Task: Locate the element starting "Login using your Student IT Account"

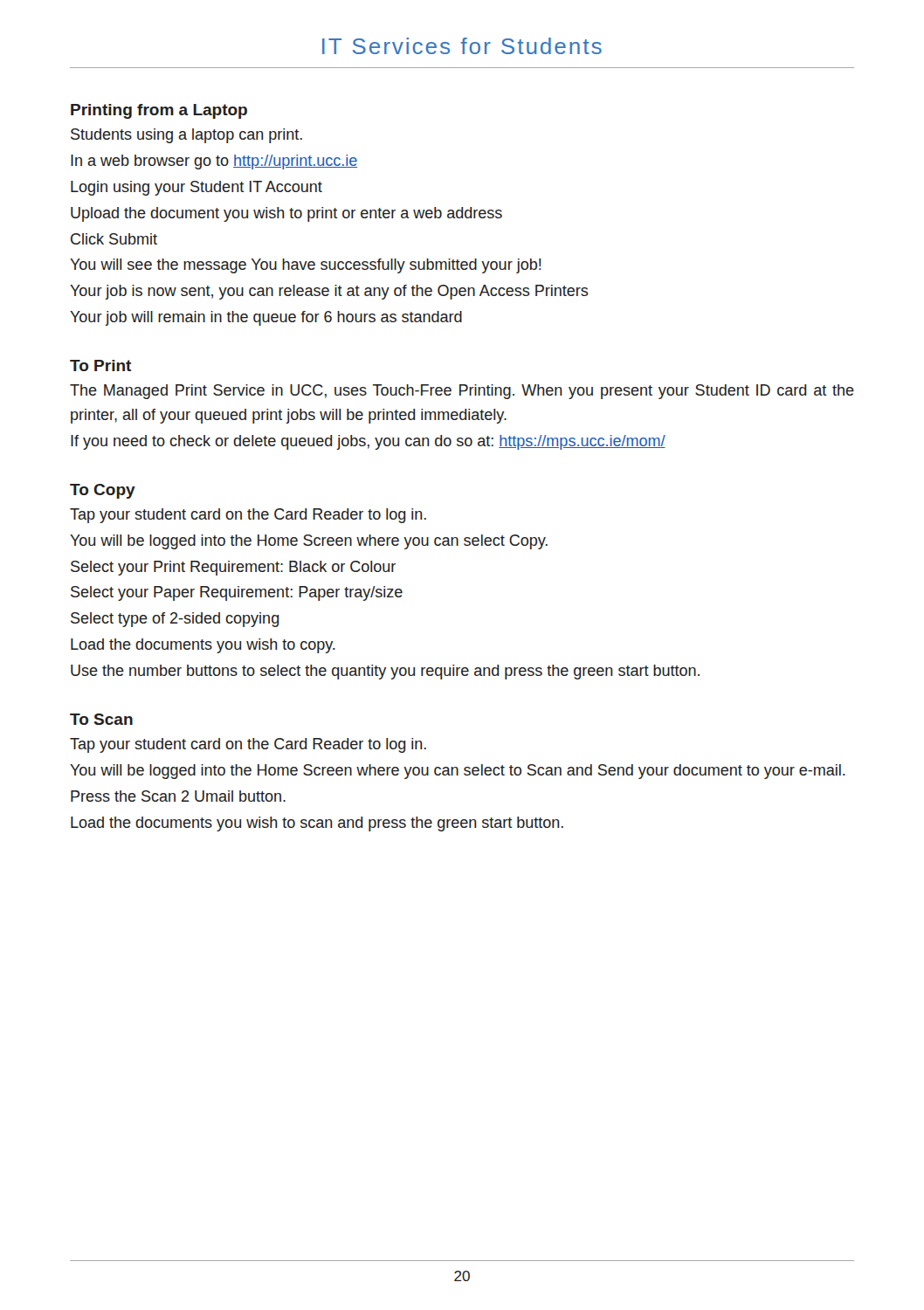Action: [196, 187]
